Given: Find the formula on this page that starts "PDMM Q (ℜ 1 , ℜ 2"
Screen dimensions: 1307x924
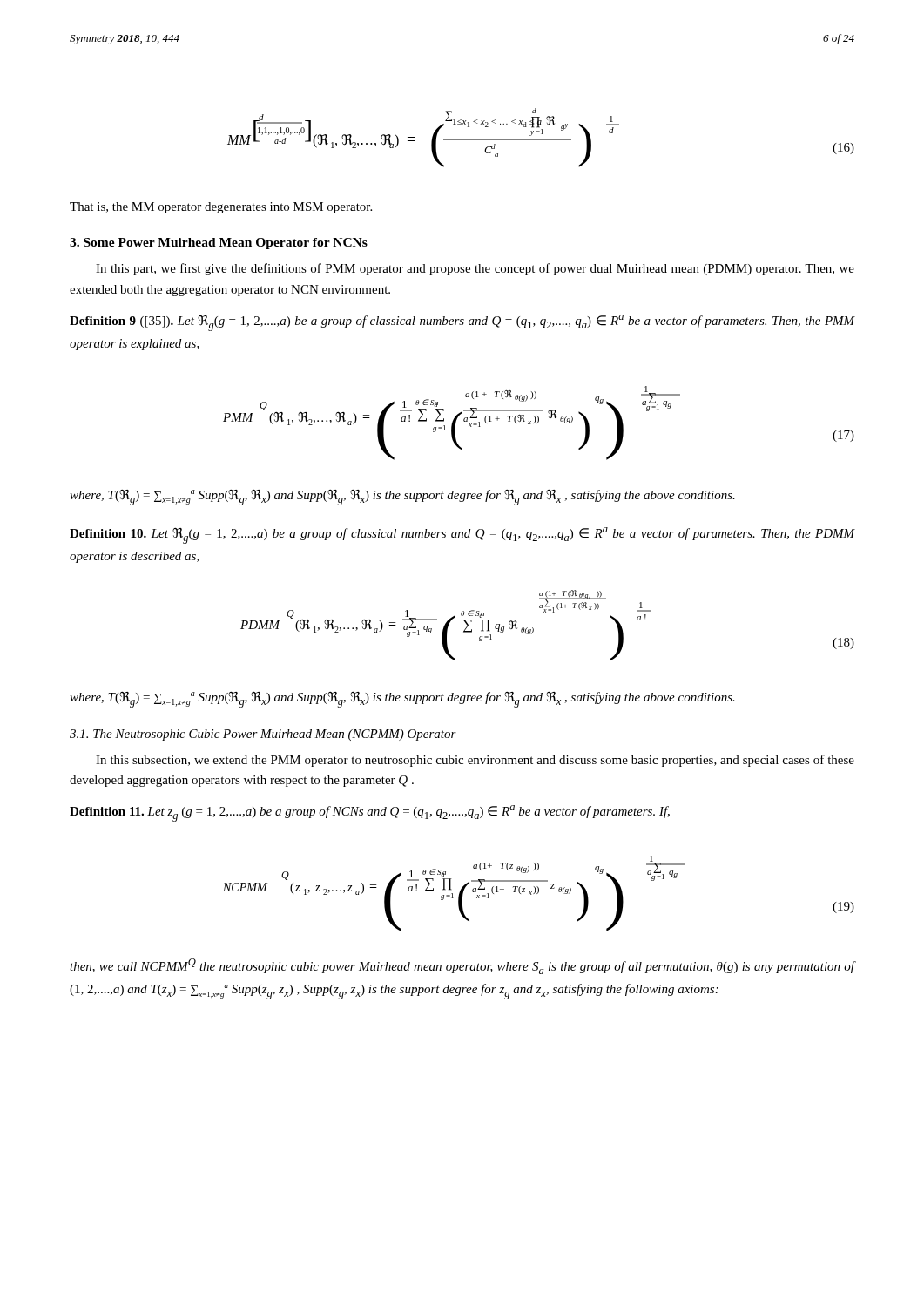Looking at the screenshot, I should point(545,627).
